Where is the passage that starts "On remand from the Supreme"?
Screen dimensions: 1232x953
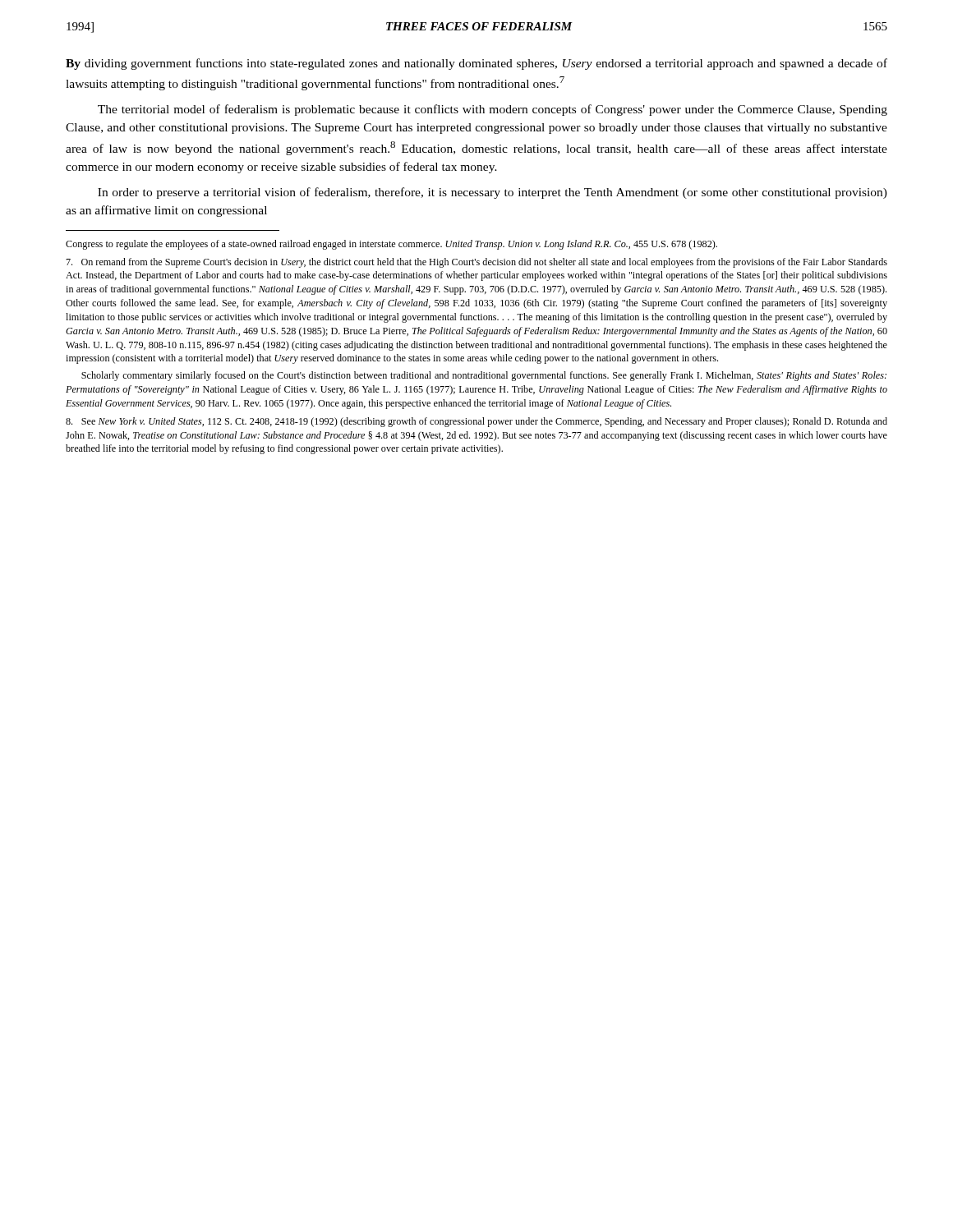[476, 333]
